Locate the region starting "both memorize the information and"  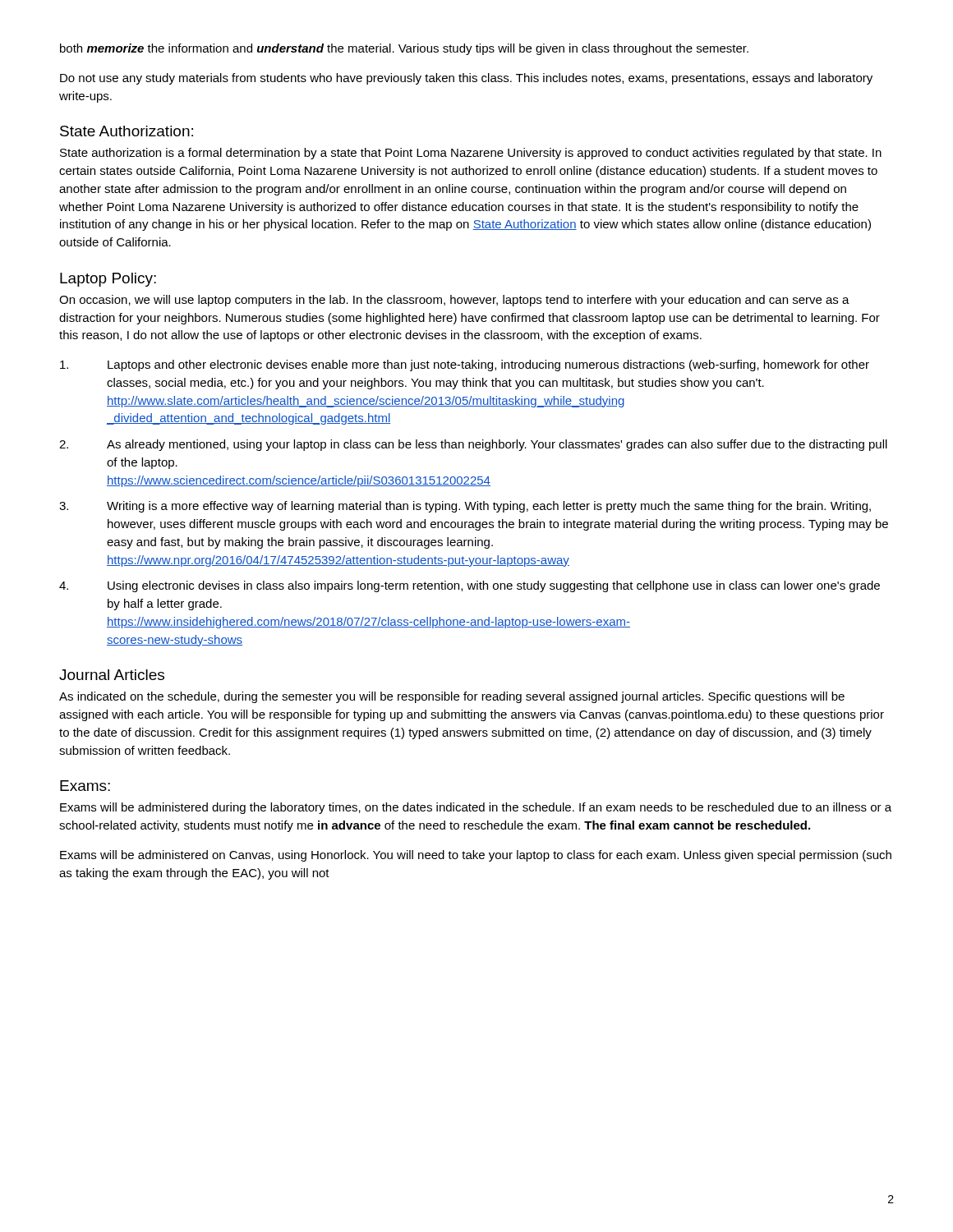coord(404,48)
